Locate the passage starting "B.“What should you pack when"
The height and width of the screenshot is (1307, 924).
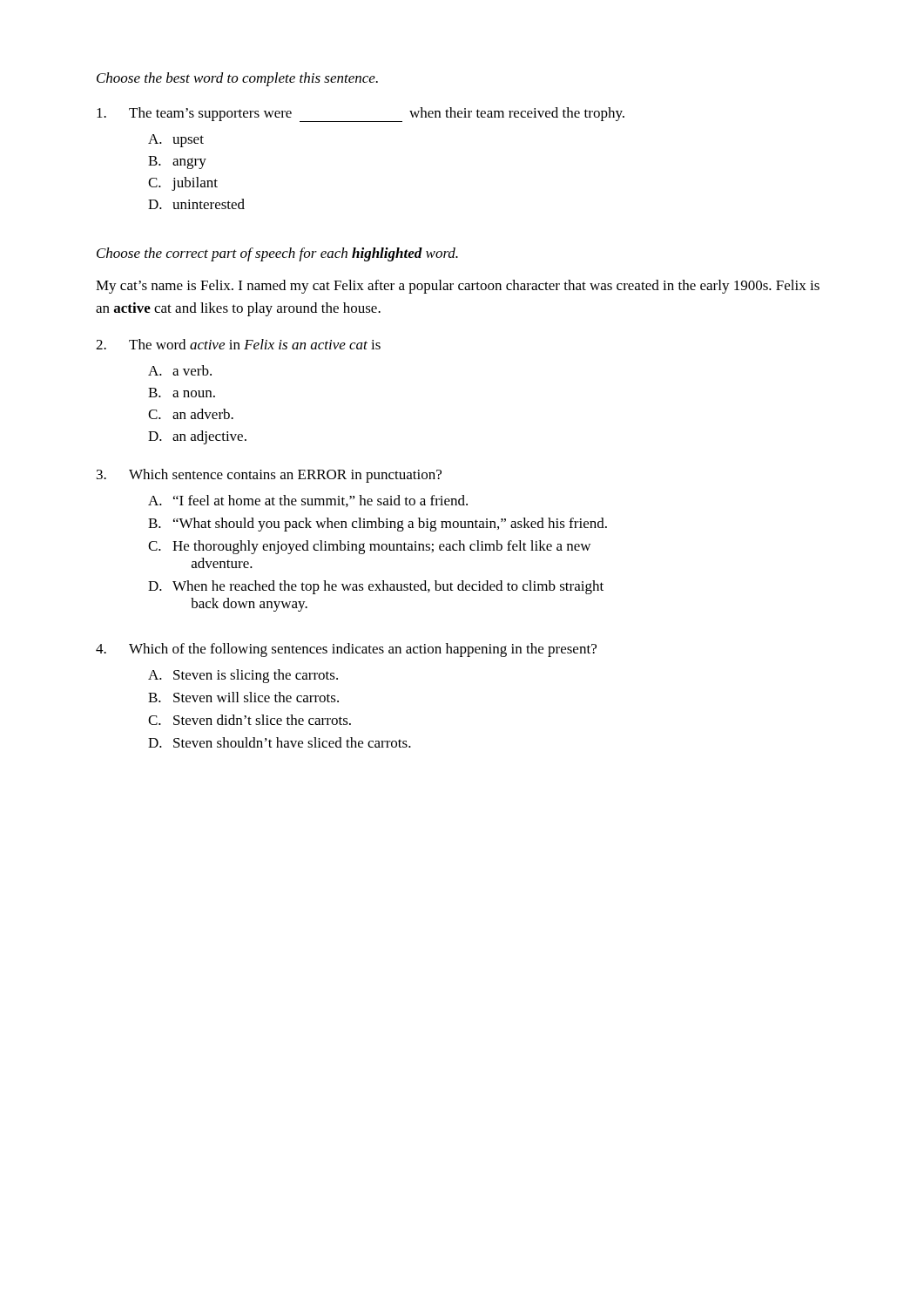(x=378, y=523)
